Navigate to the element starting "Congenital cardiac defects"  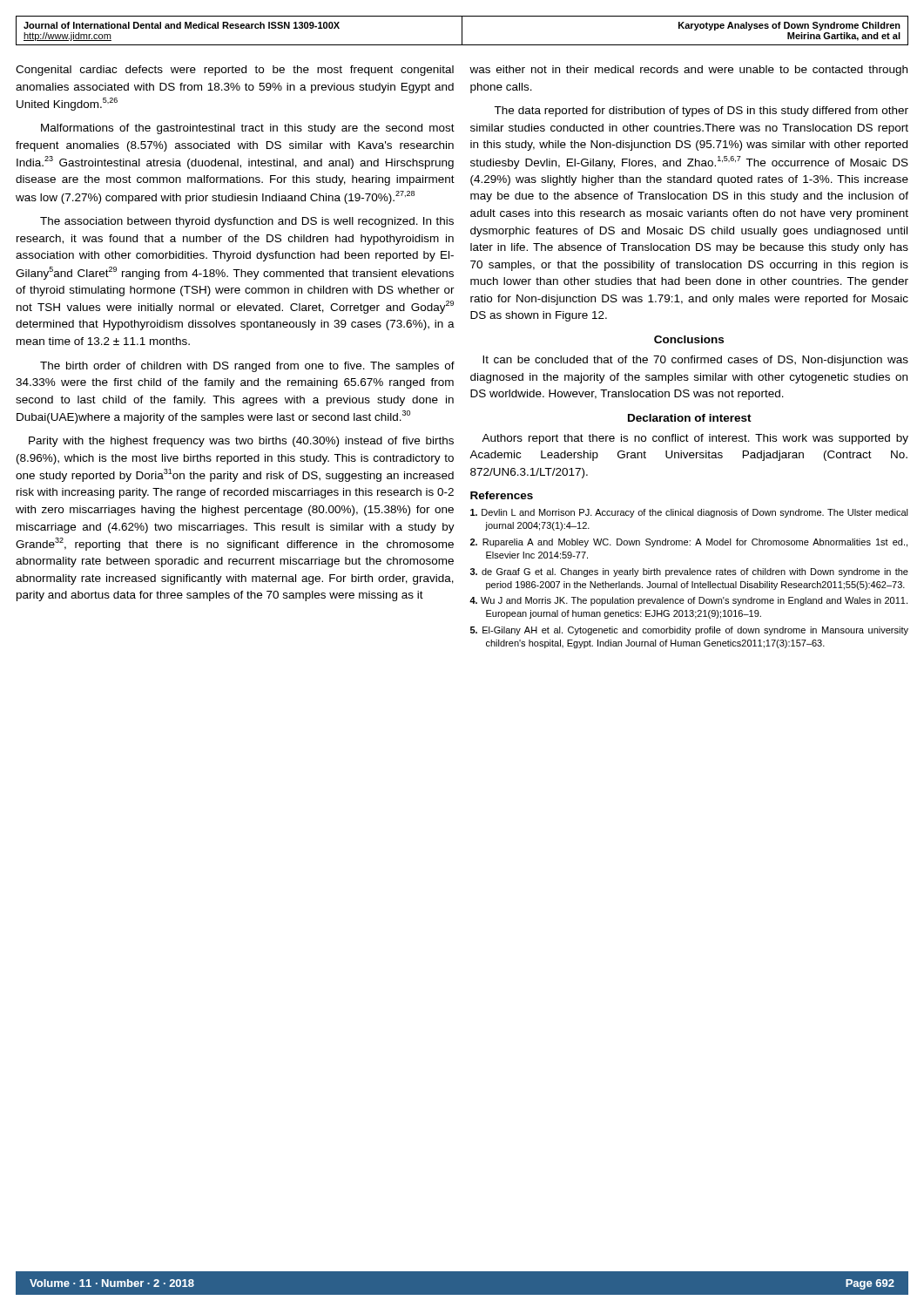tap(235, 87)
